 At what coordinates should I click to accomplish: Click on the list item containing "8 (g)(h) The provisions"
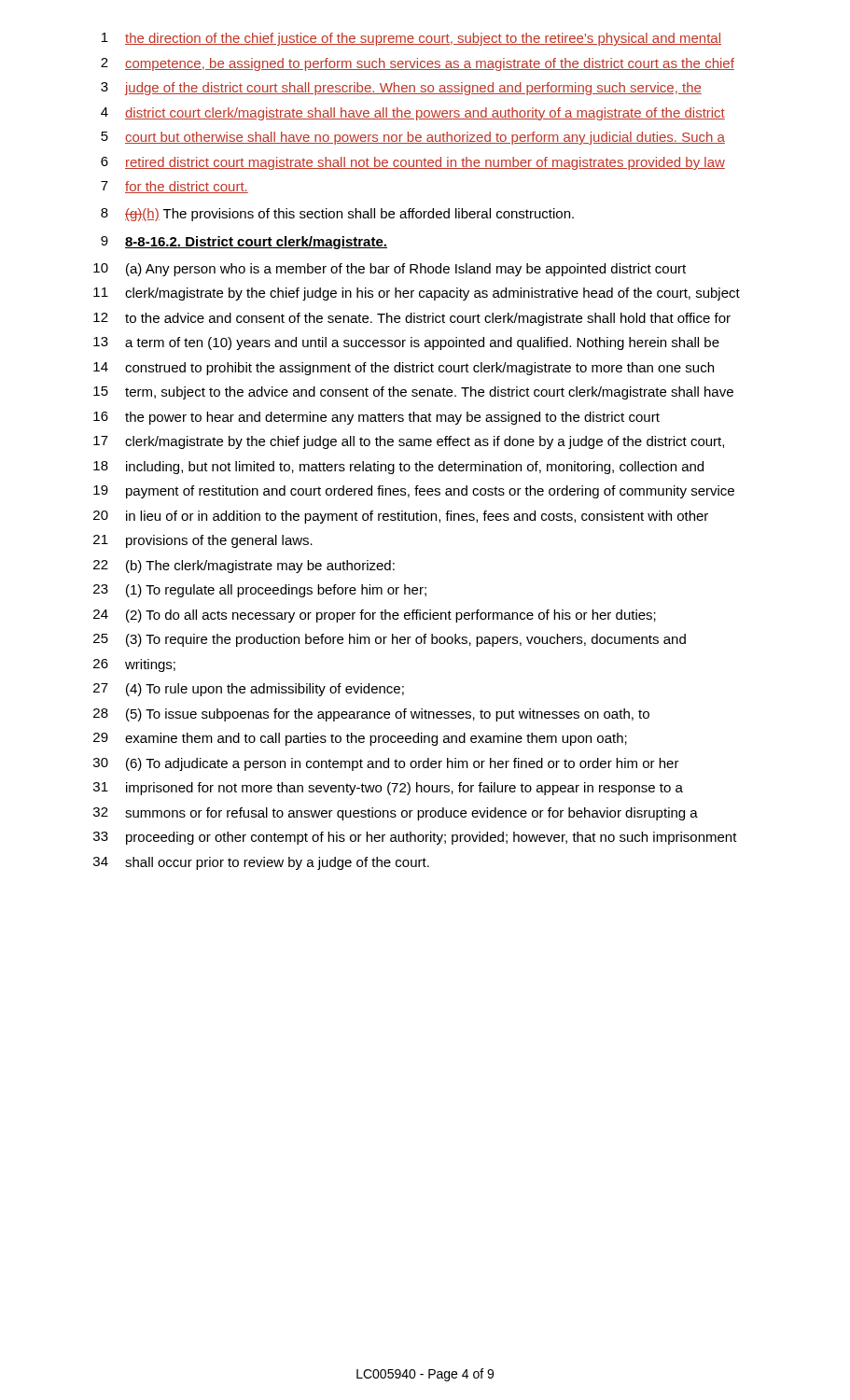point(425,214)
